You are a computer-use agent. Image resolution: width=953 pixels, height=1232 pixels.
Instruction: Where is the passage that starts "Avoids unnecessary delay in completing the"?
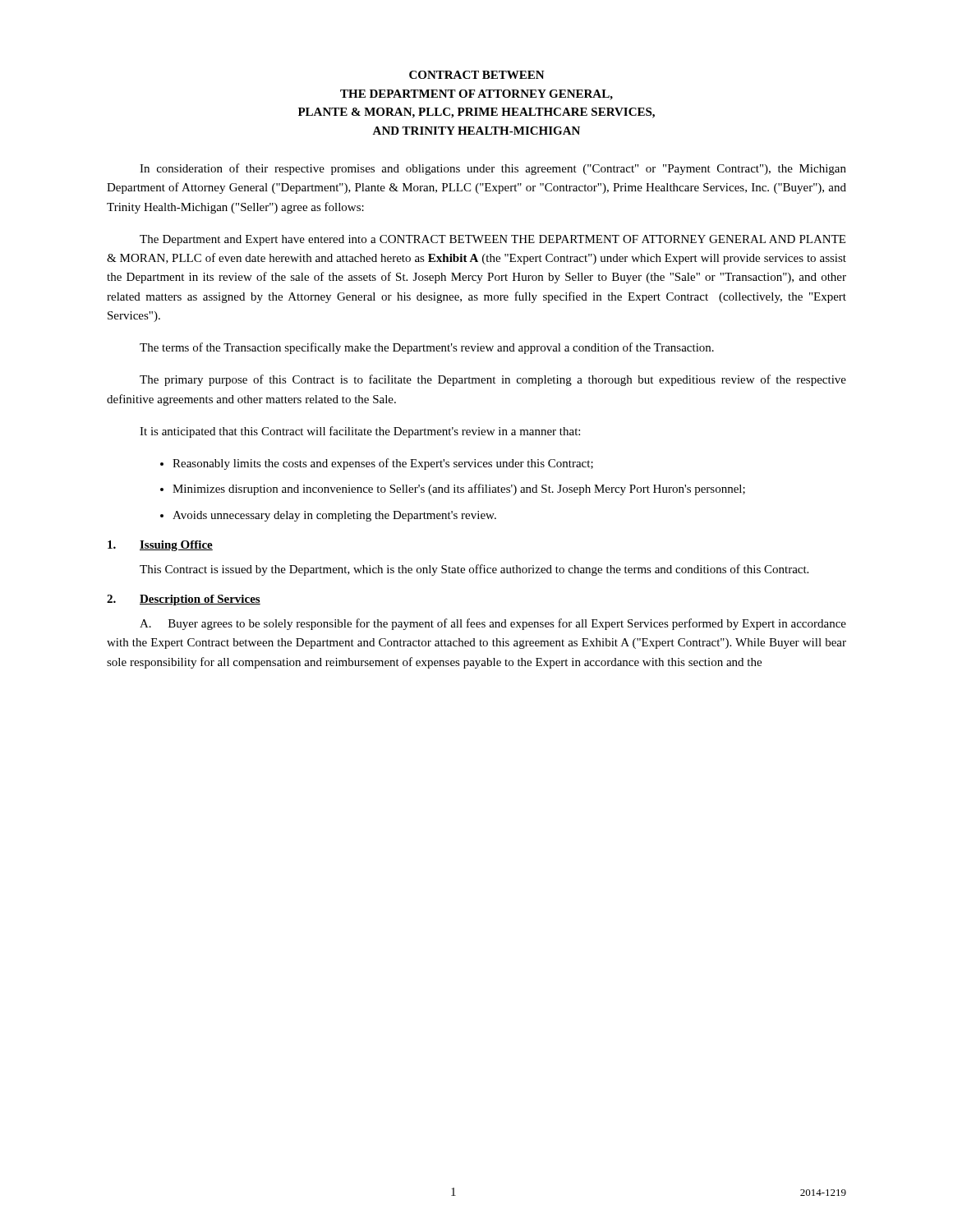(x=335, y=515)
